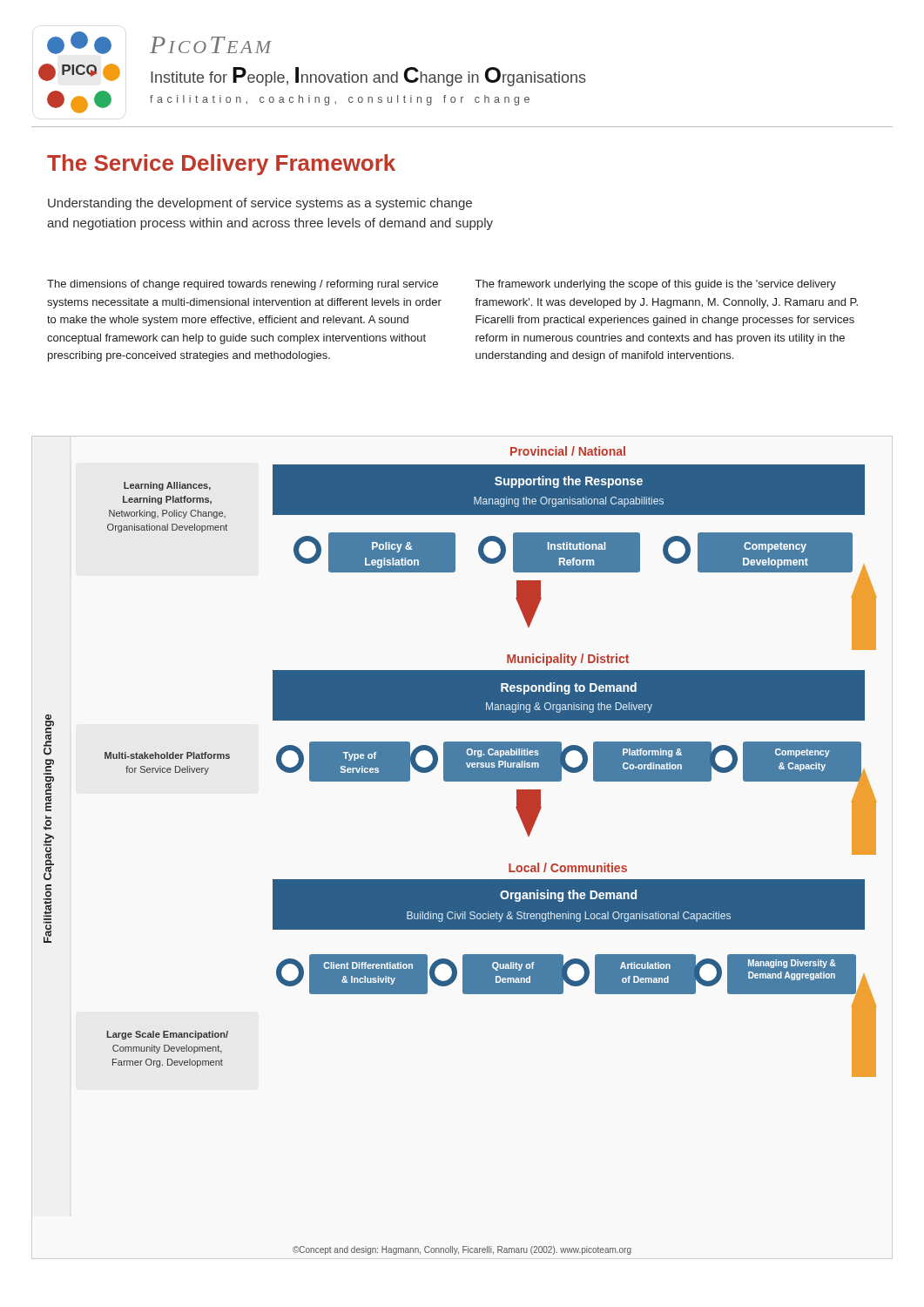Find the passage starting "Understanding the development of service"

(x=270, y=212)
